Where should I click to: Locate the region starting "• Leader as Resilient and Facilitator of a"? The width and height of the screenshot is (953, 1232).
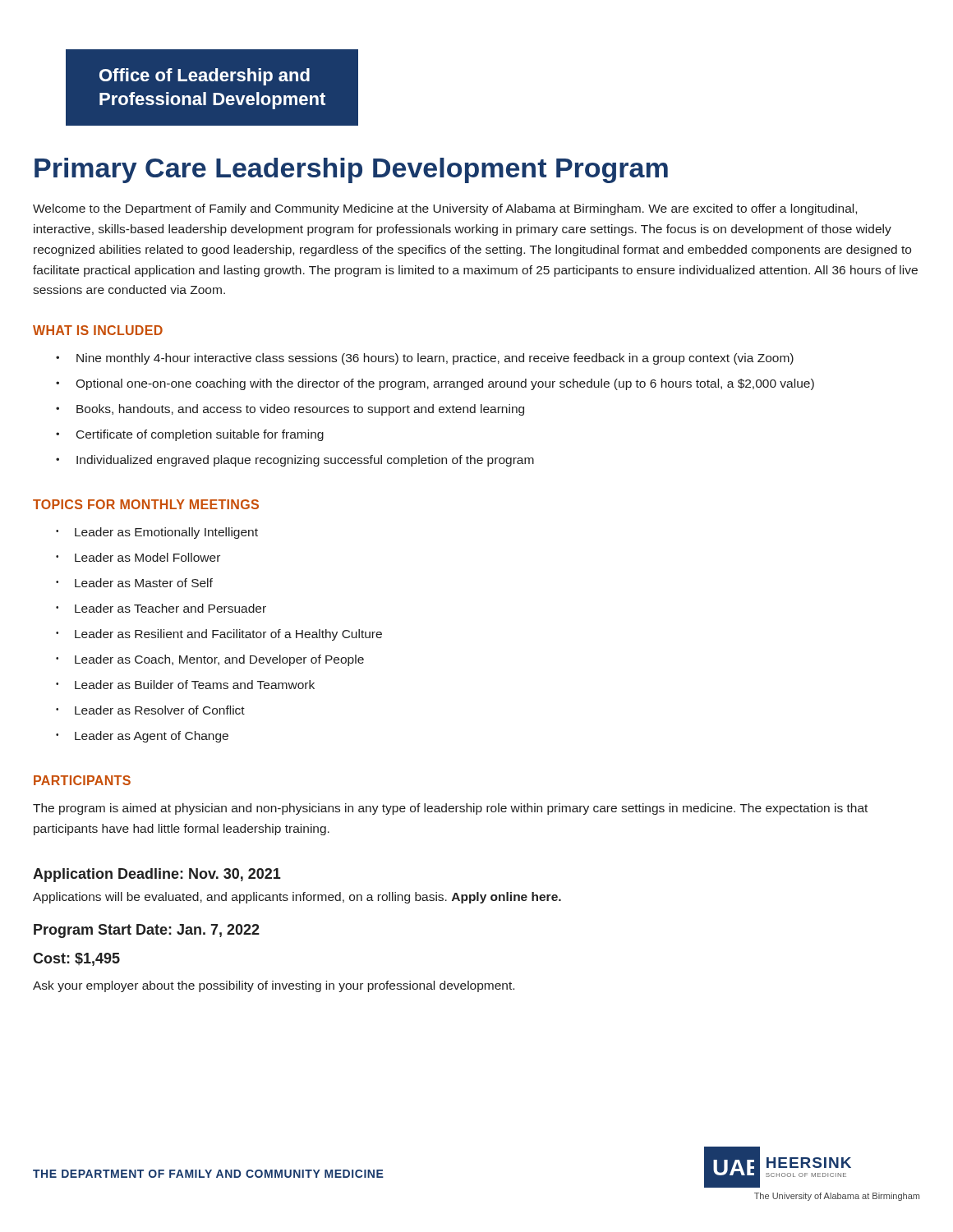tap(219, 634)
